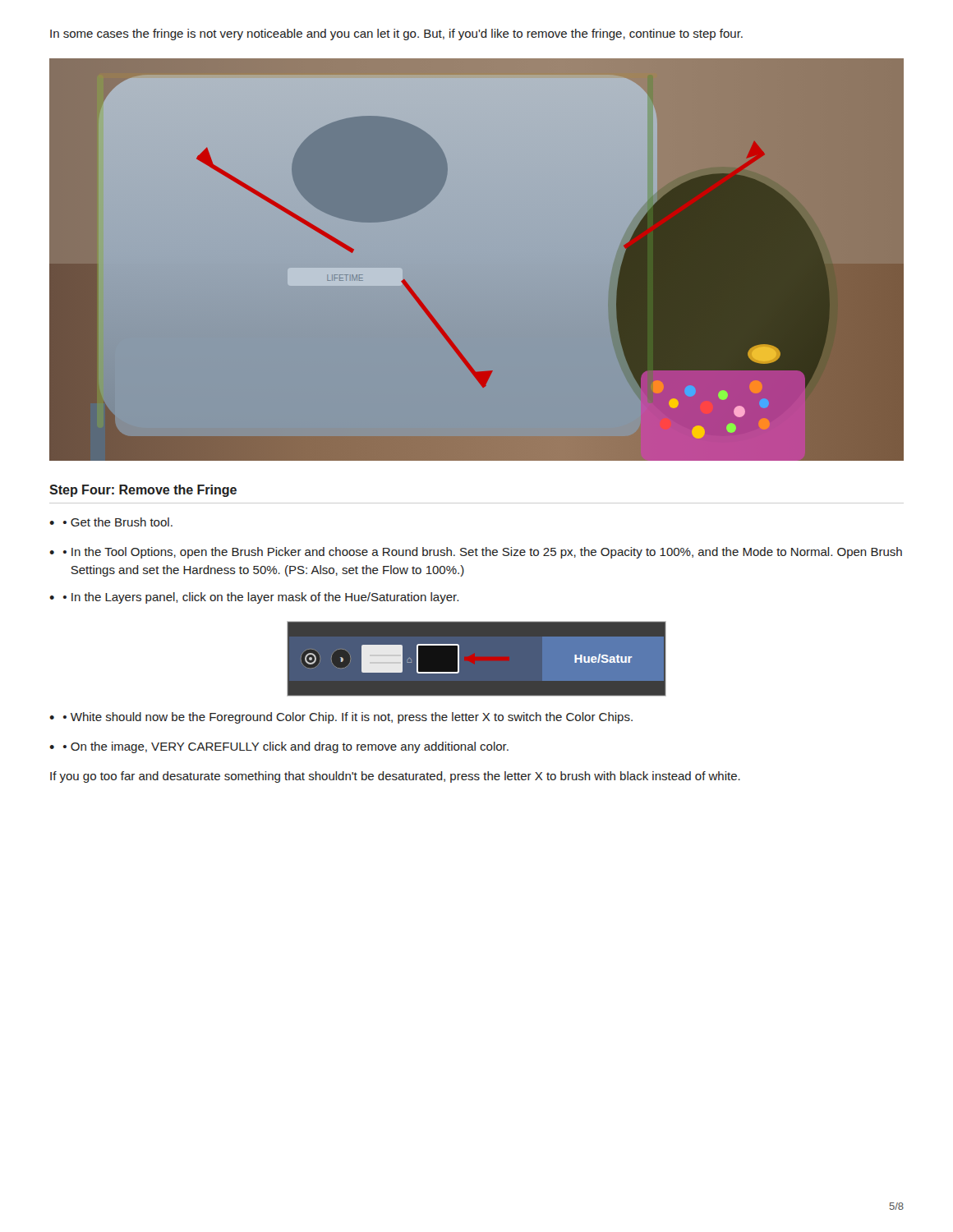Locate the block of text that opens with "• White should"
This screenshot has width=953, height=1232.
click(x=348, y=717)
